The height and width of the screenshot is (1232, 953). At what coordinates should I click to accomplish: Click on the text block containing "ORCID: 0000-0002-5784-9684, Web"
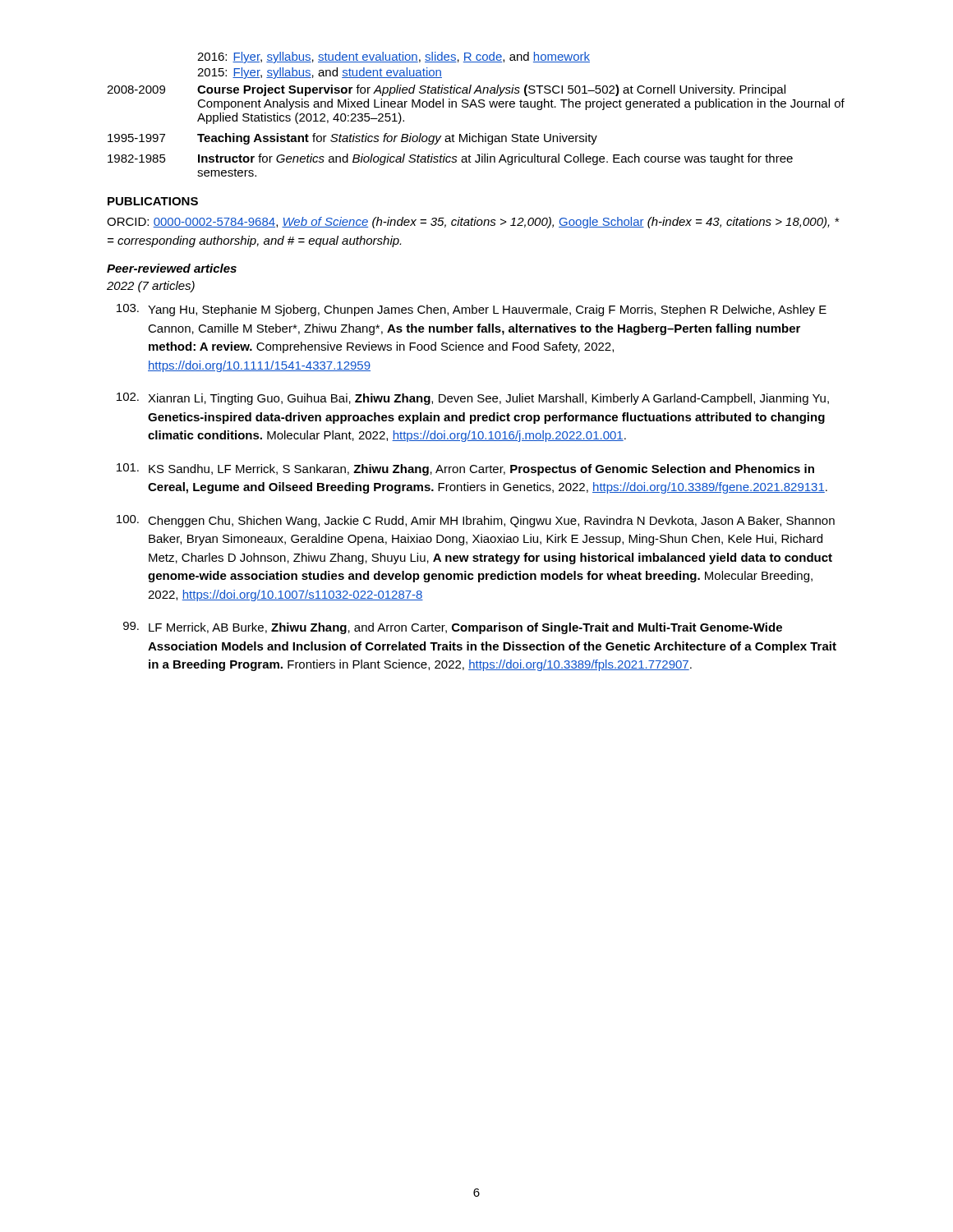[473, 231]
